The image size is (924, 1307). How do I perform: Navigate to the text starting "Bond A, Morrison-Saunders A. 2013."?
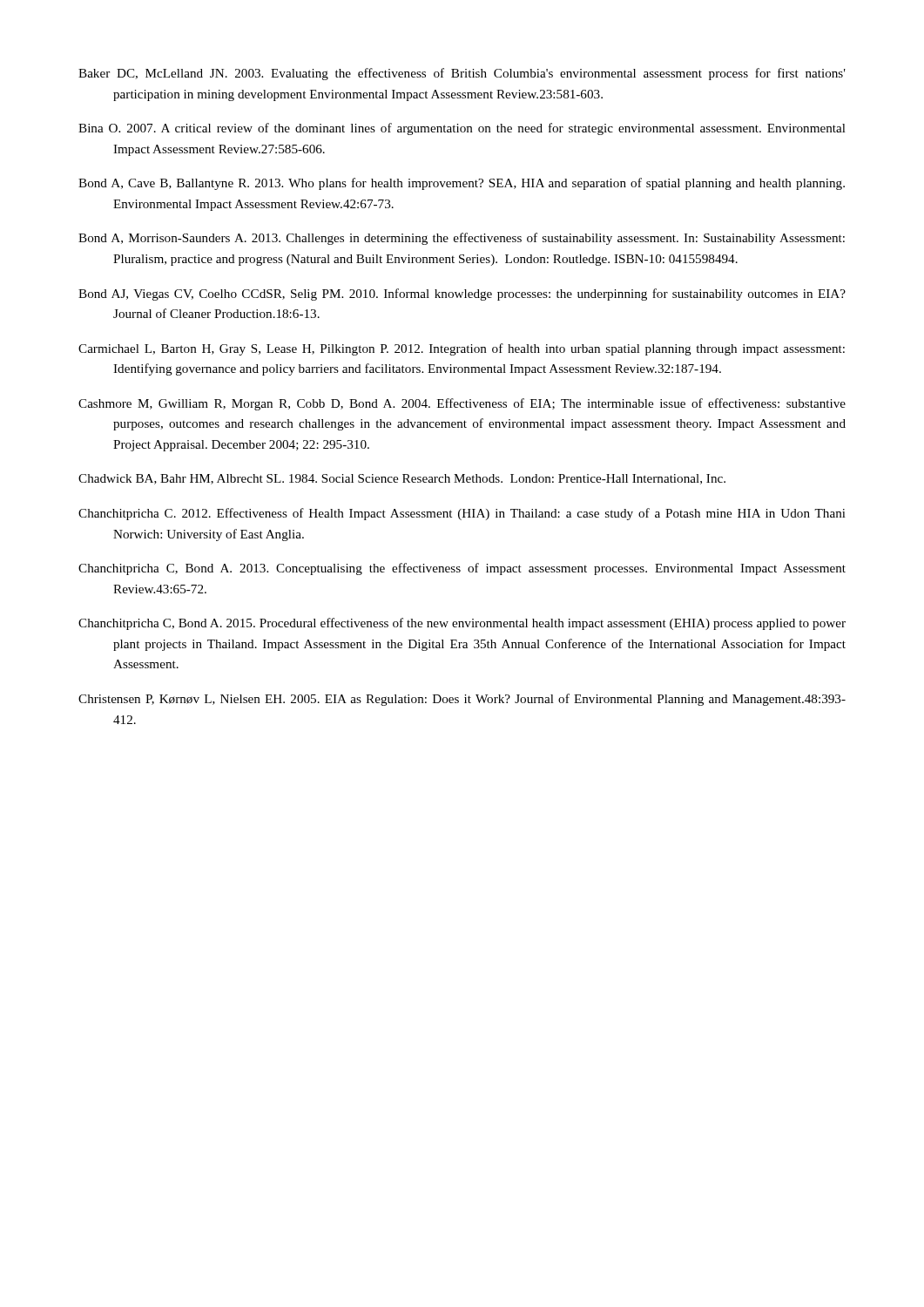[x=462, y=248]
